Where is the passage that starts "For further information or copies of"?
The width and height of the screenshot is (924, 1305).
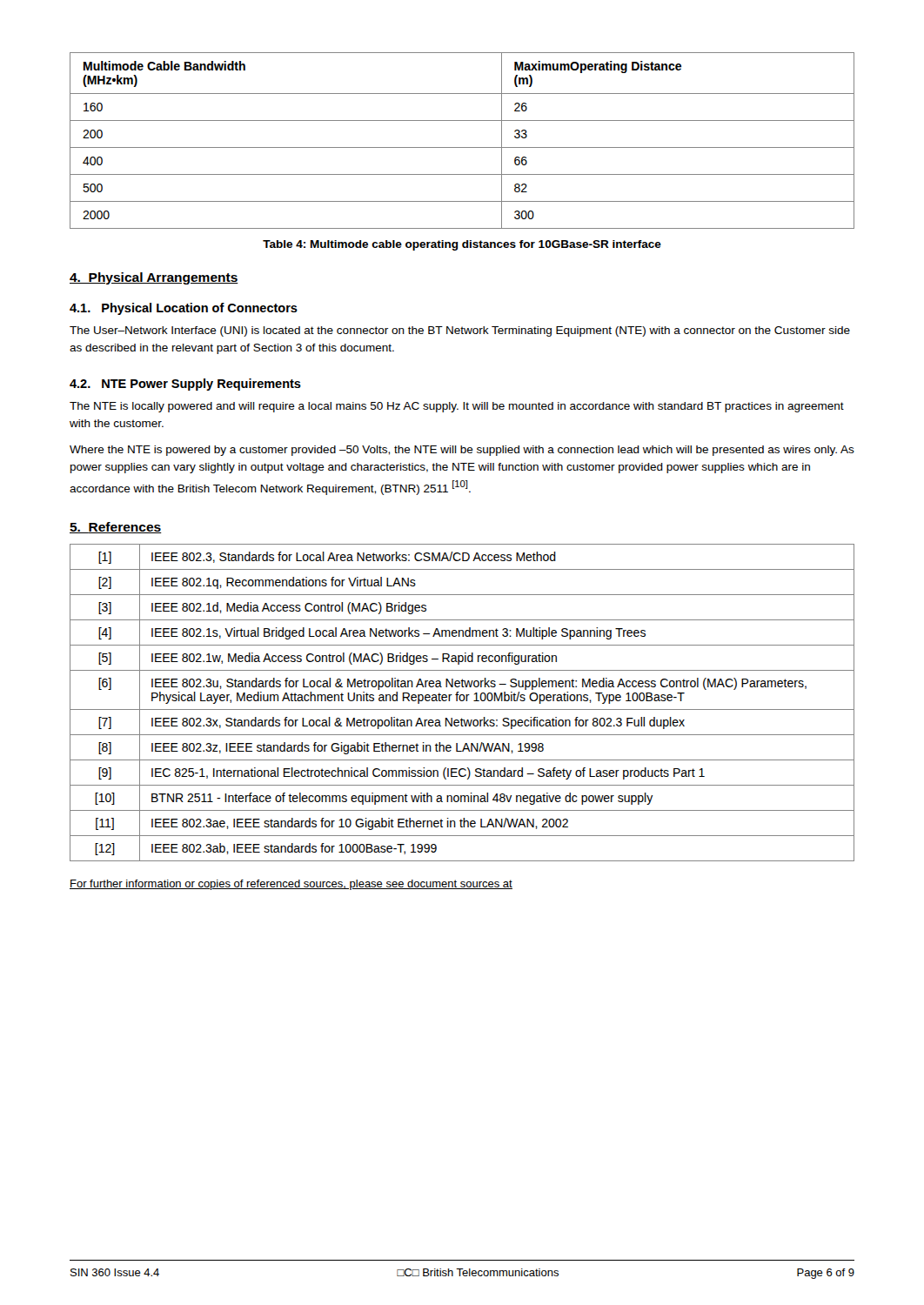click(291, 884)
